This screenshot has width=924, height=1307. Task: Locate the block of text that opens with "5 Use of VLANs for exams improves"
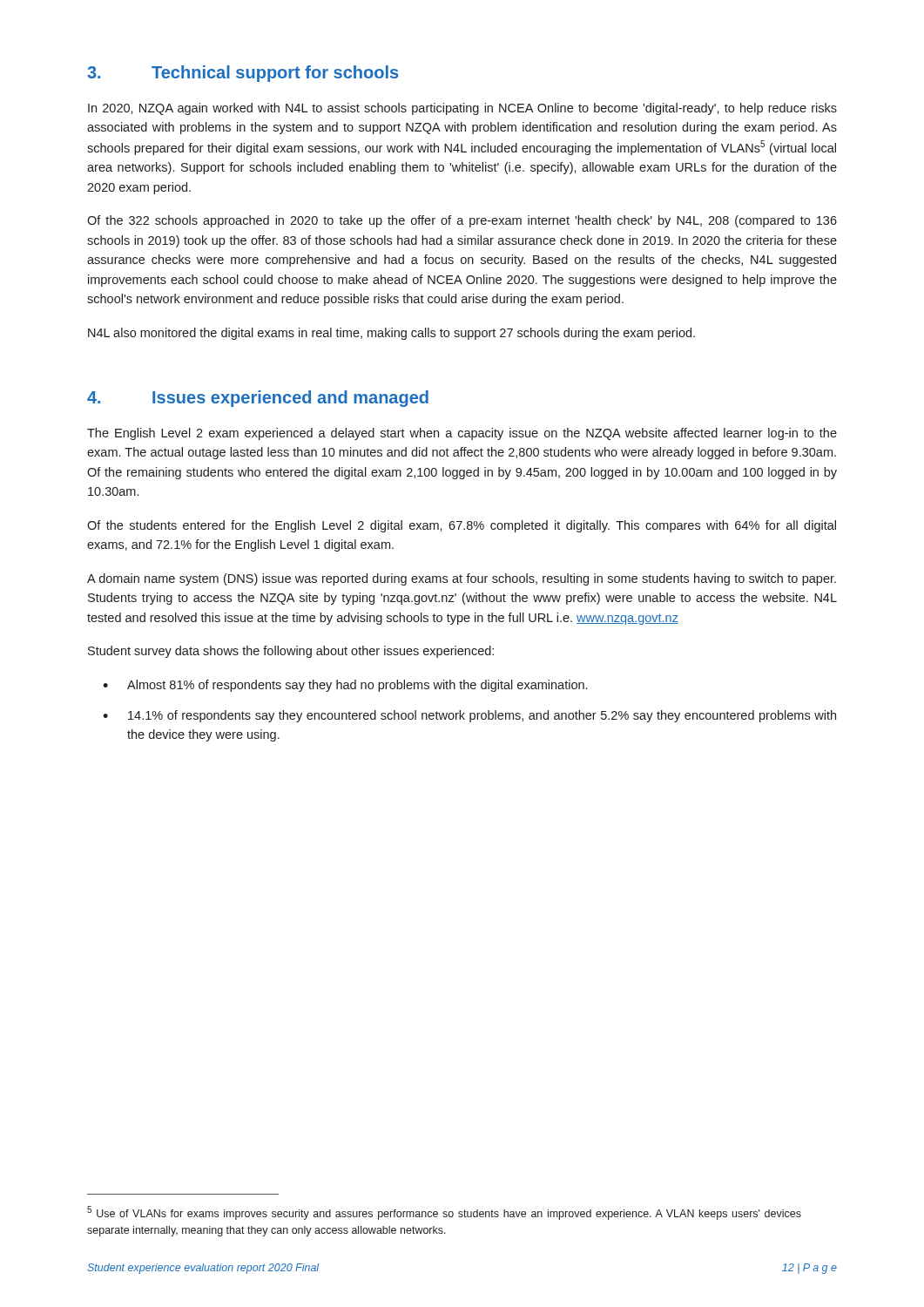click(444, 1221)
